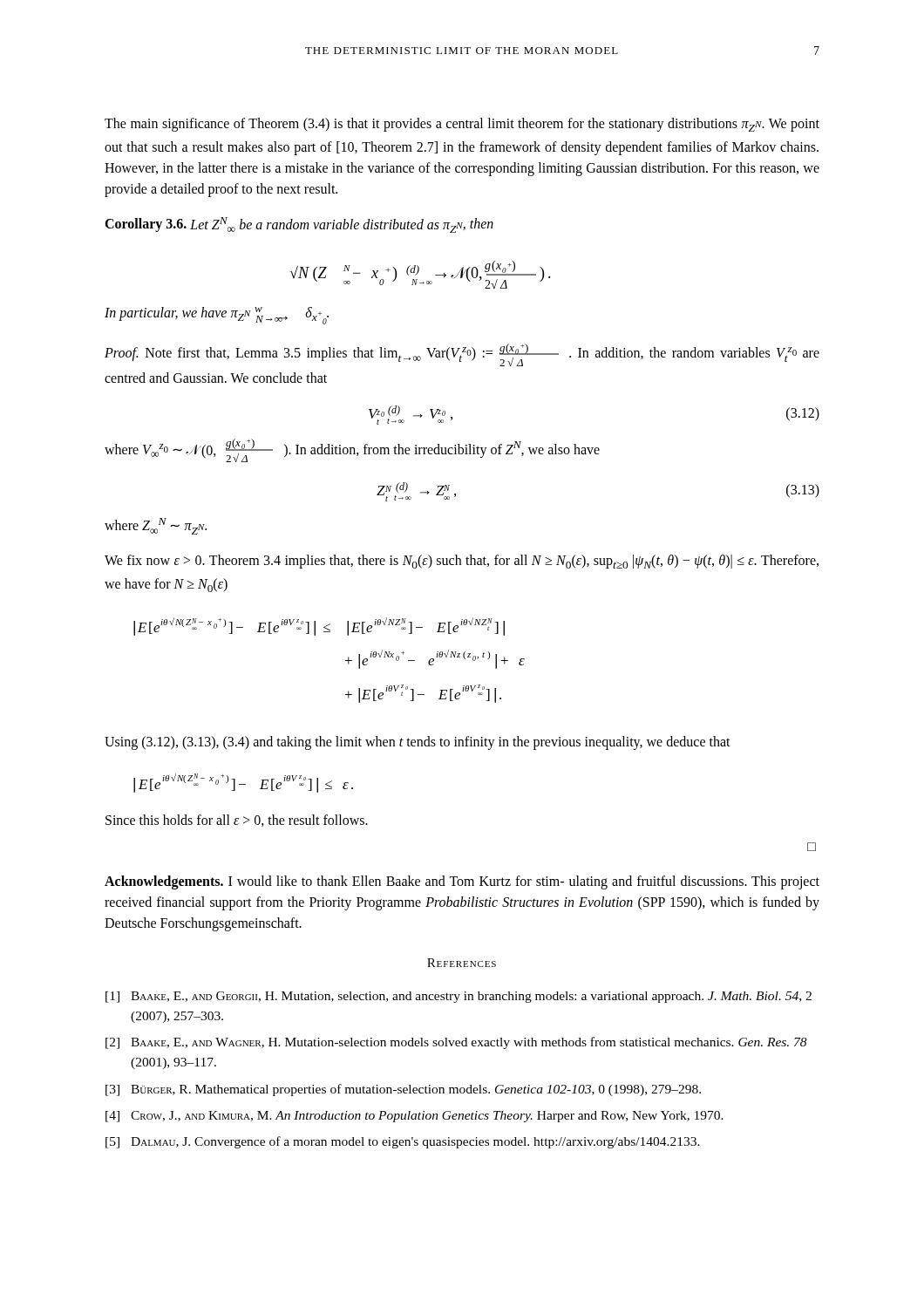The image size is (924, 1308).
Task: Click on the text that says "where Z∞N ∼ πZN."
Action: pyautogui.click(x=156, y=526)
